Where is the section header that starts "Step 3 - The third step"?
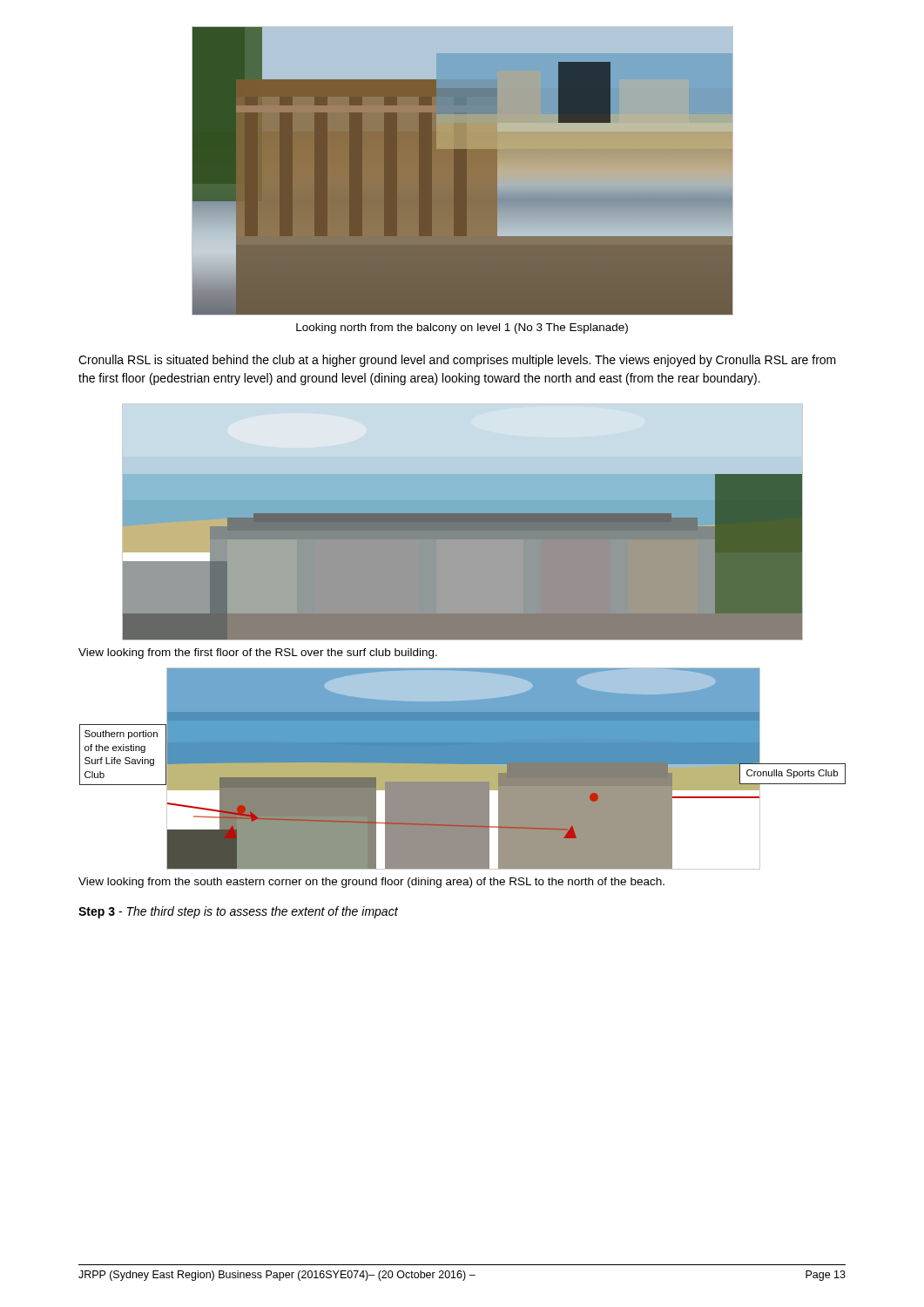The image size is (924, 1307). [238, 912]
